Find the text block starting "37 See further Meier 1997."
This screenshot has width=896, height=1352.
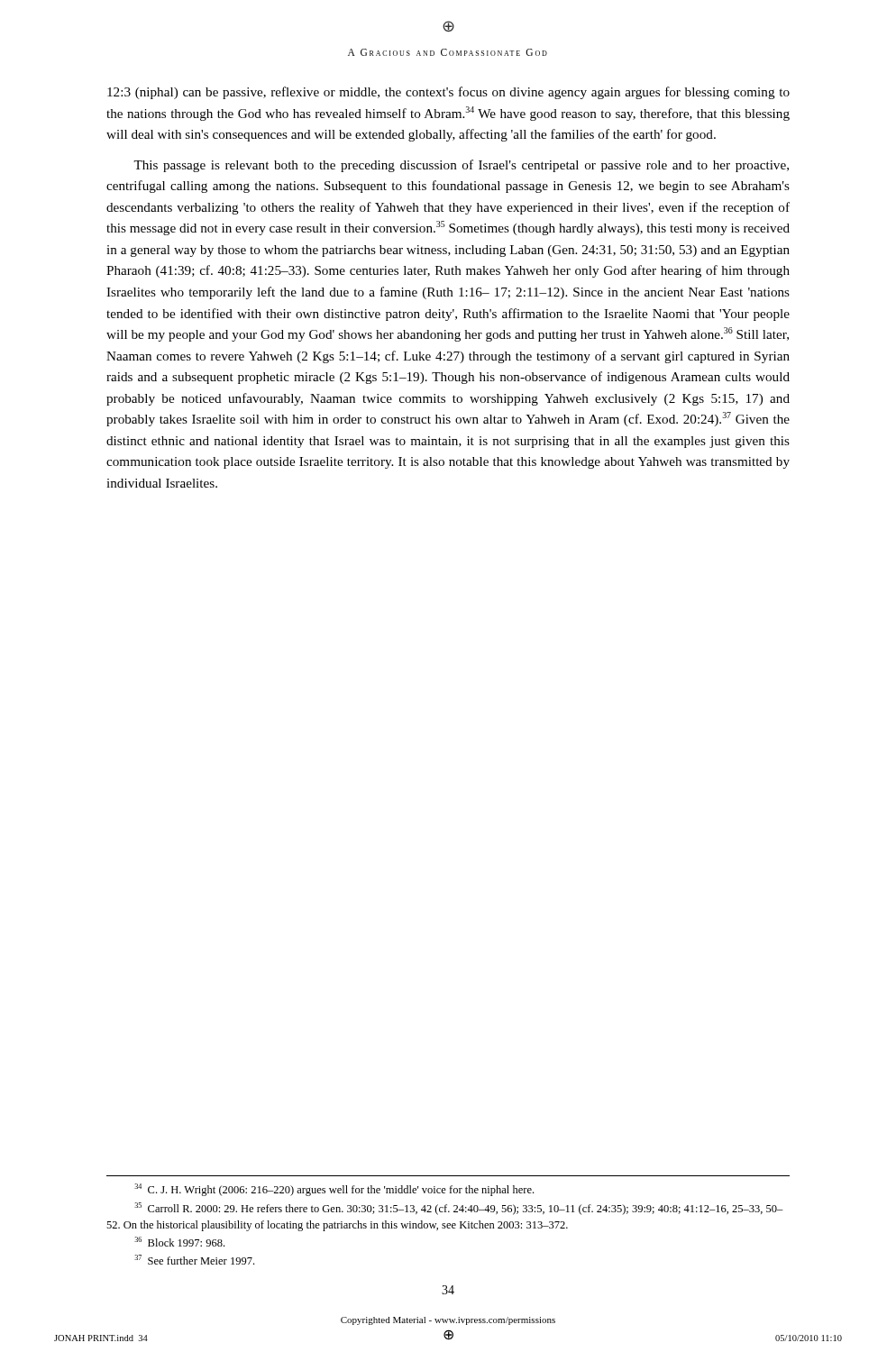[x=195, y=1260]
